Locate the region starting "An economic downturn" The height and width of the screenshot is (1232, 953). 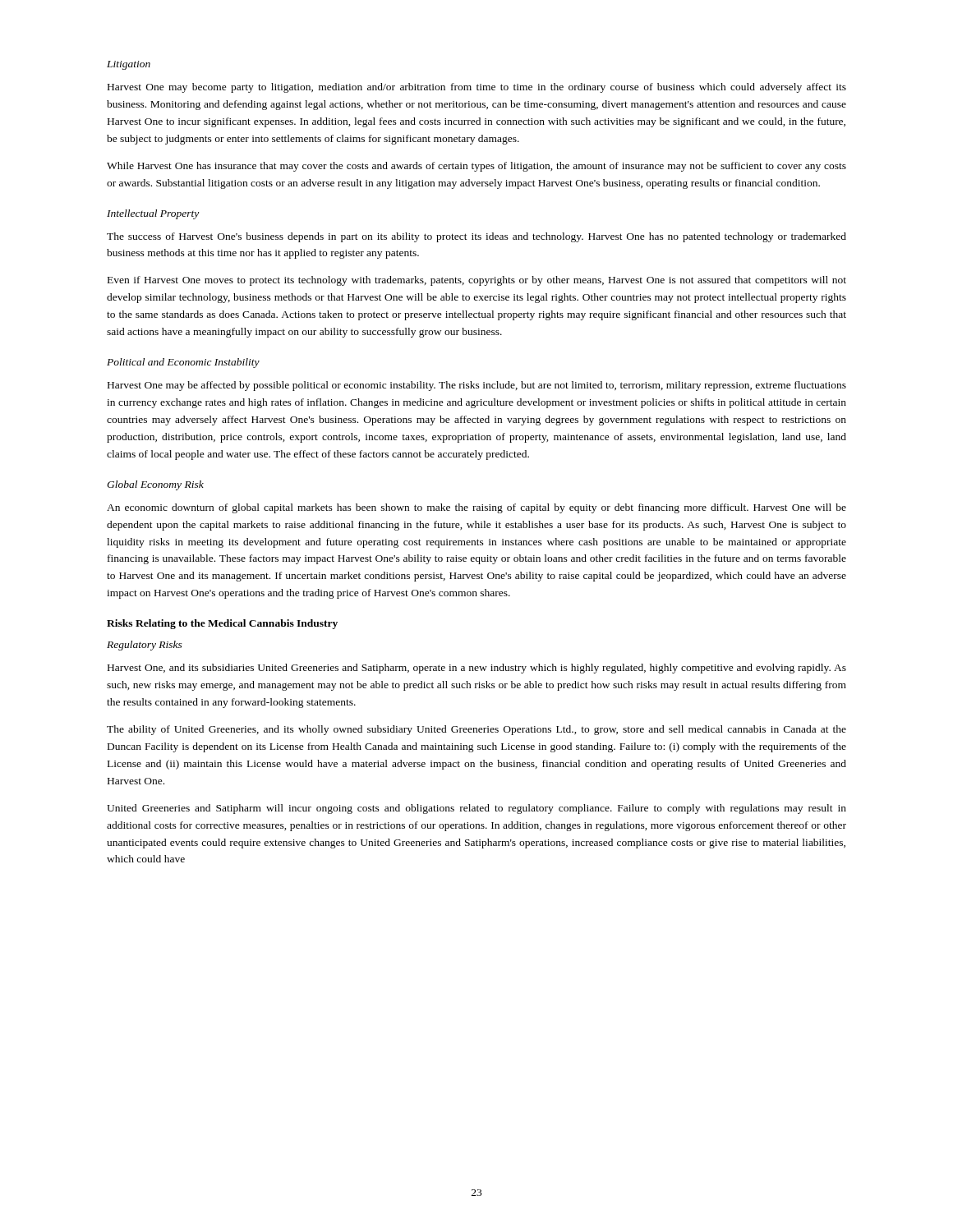tap(476, 550)
